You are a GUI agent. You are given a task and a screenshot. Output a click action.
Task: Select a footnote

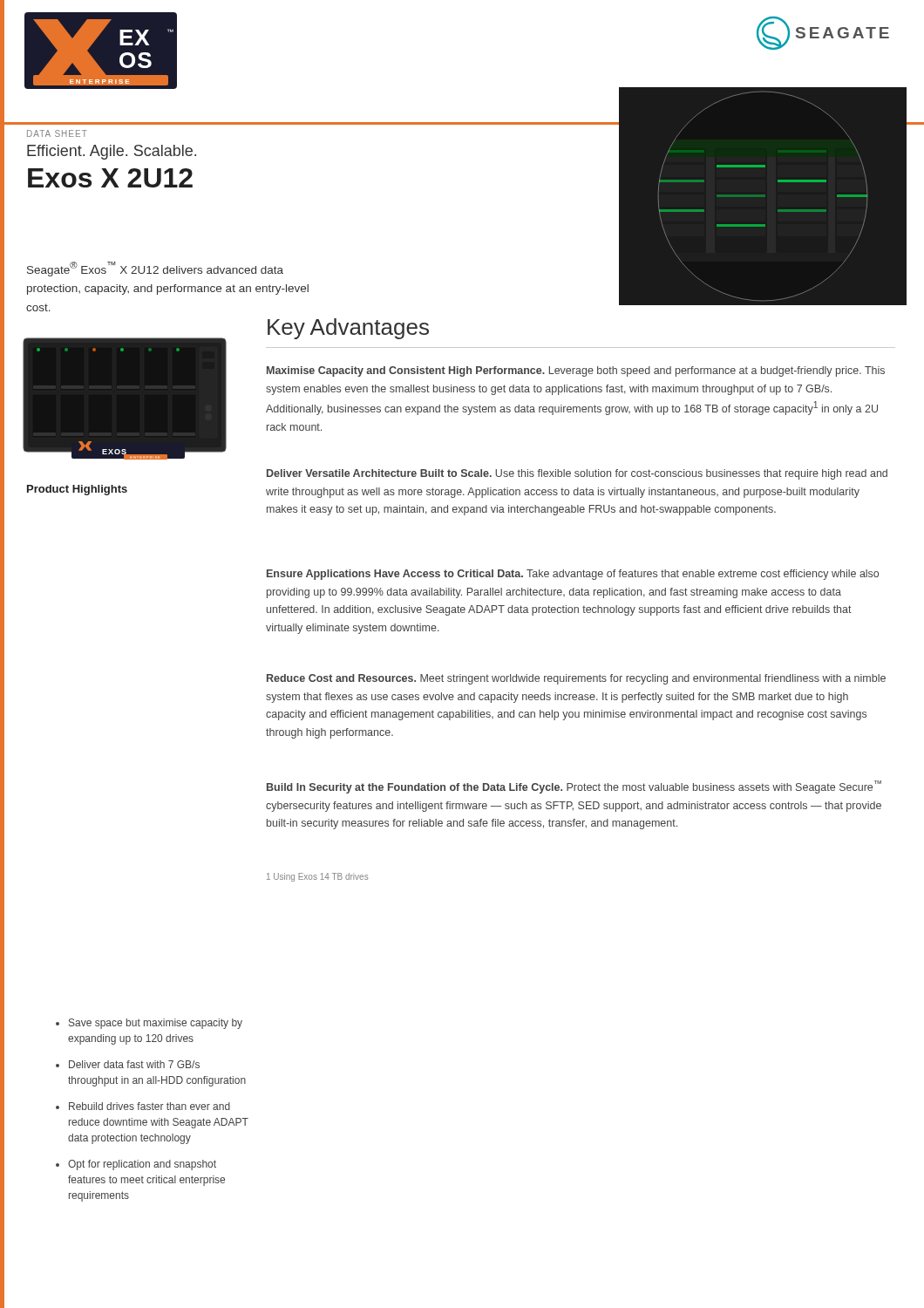(317, 877)
